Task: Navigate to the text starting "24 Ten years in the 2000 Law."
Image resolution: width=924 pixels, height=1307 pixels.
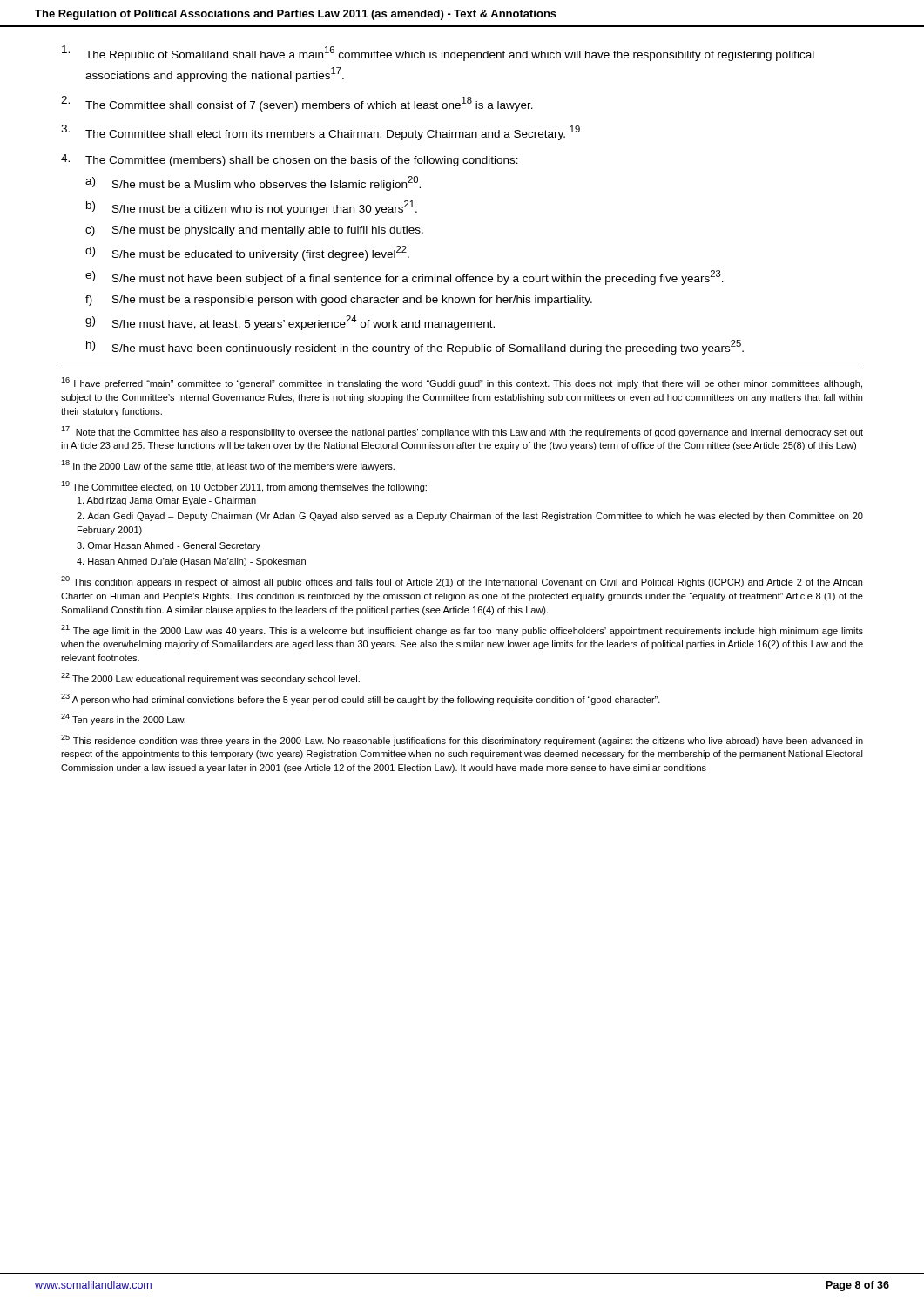Action: (x=124, y=718)
